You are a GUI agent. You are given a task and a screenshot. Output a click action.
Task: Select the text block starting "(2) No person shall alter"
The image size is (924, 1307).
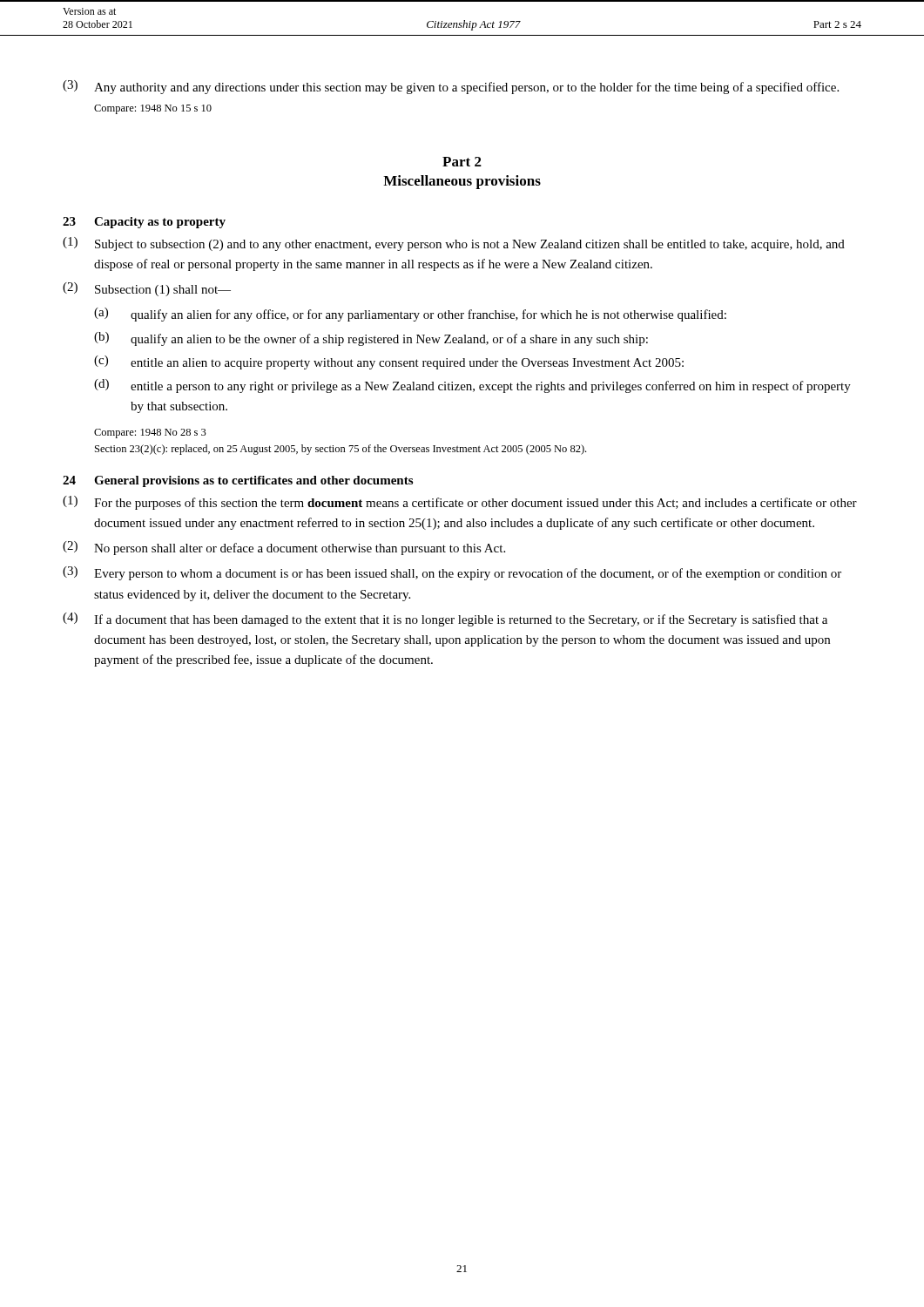pyautogui.click(x=462, y=549)
